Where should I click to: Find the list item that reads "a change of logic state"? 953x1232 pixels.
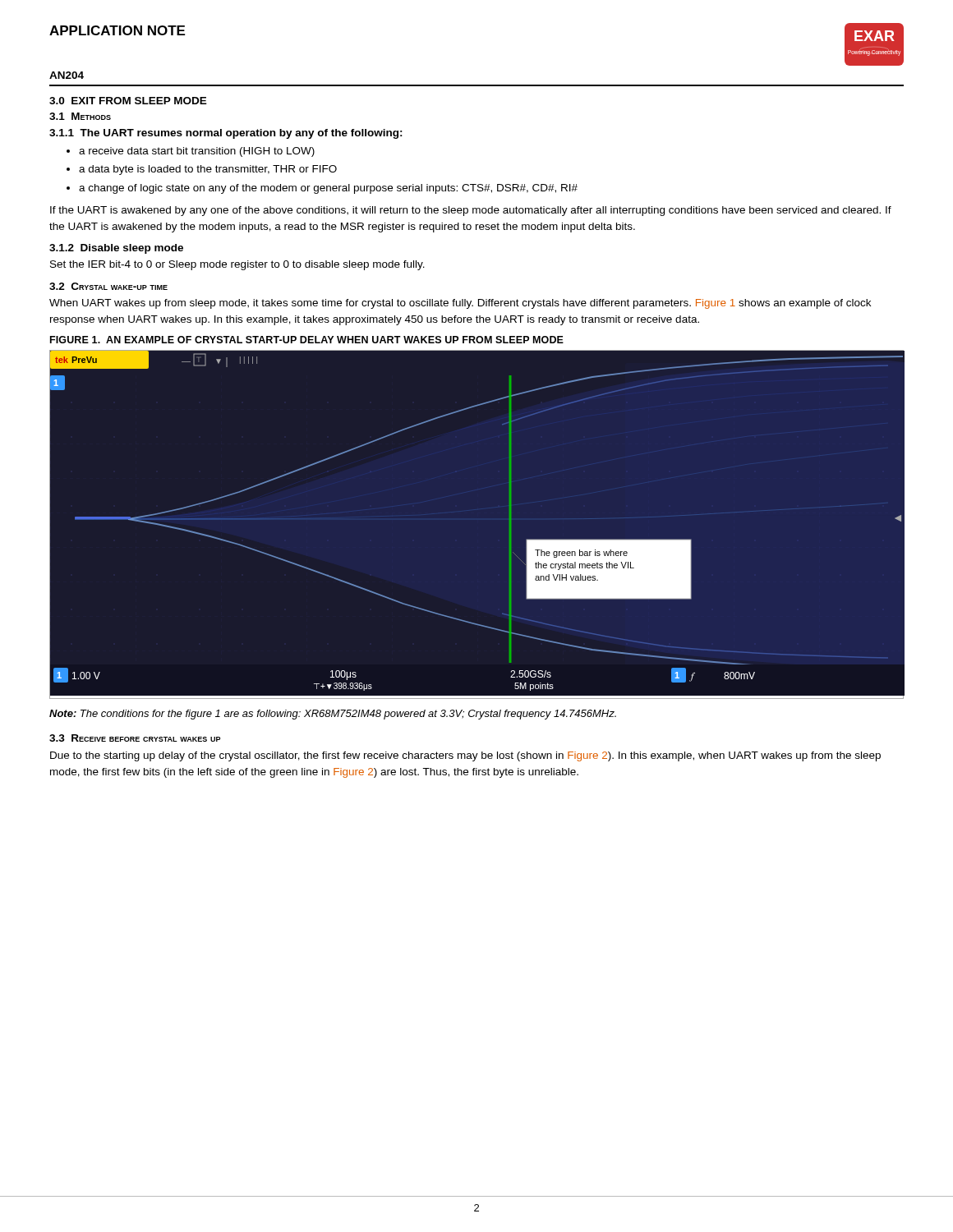pos(328,187)
